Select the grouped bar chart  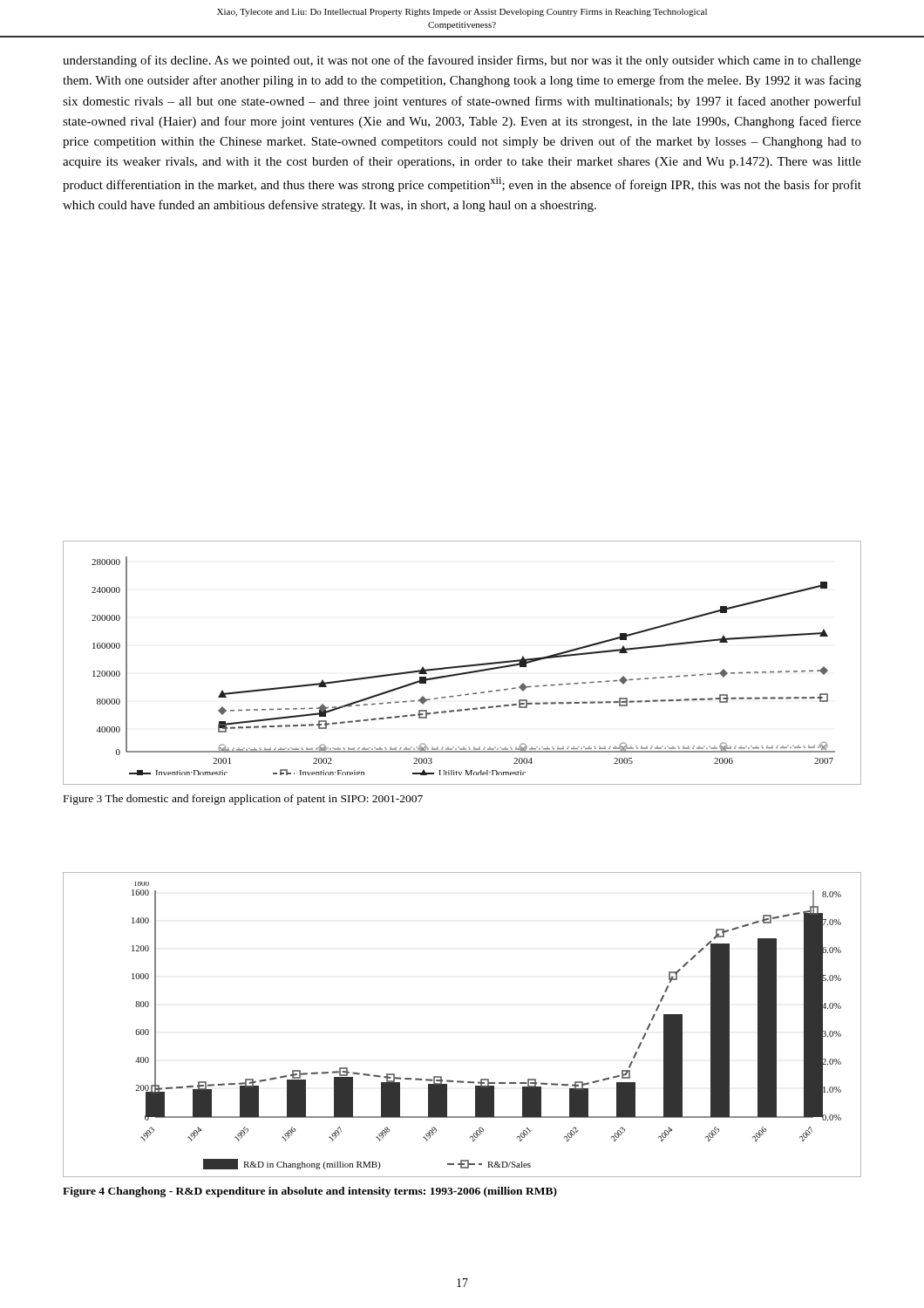click(462, 1025)
